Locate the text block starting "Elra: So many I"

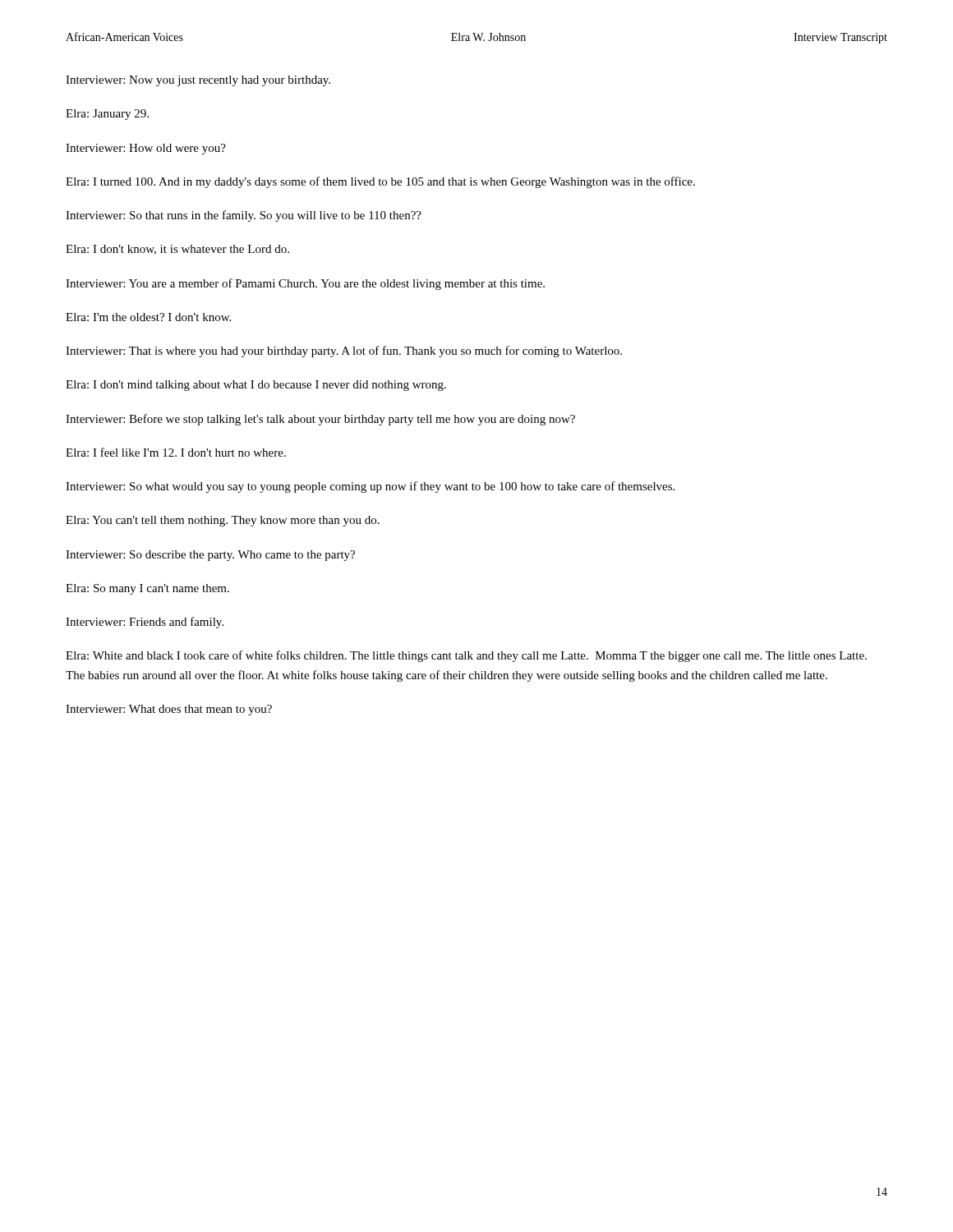148,588
